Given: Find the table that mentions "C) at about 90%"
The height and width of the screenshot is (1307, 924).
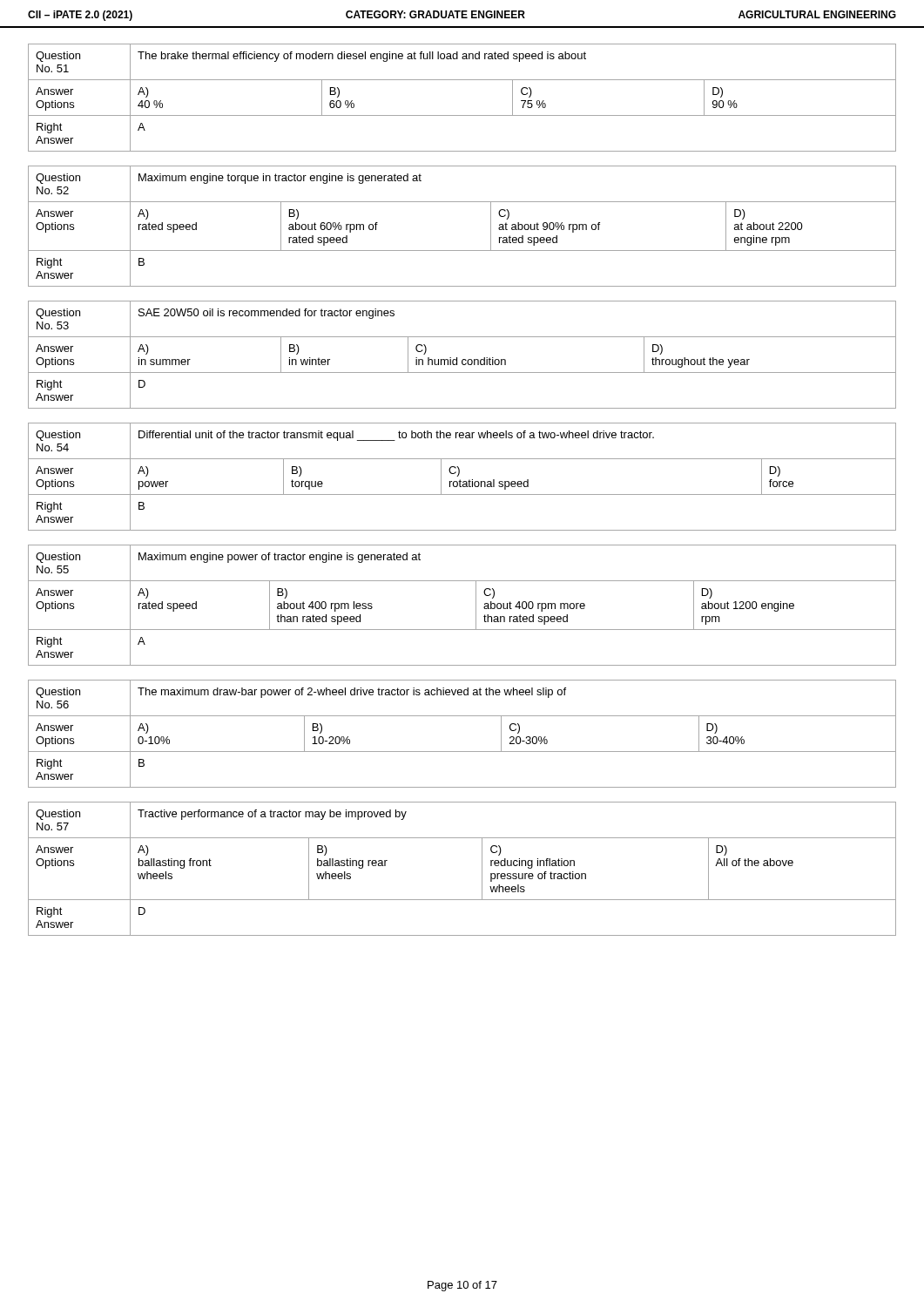Looking at the screenshot, I should [462, 226].
